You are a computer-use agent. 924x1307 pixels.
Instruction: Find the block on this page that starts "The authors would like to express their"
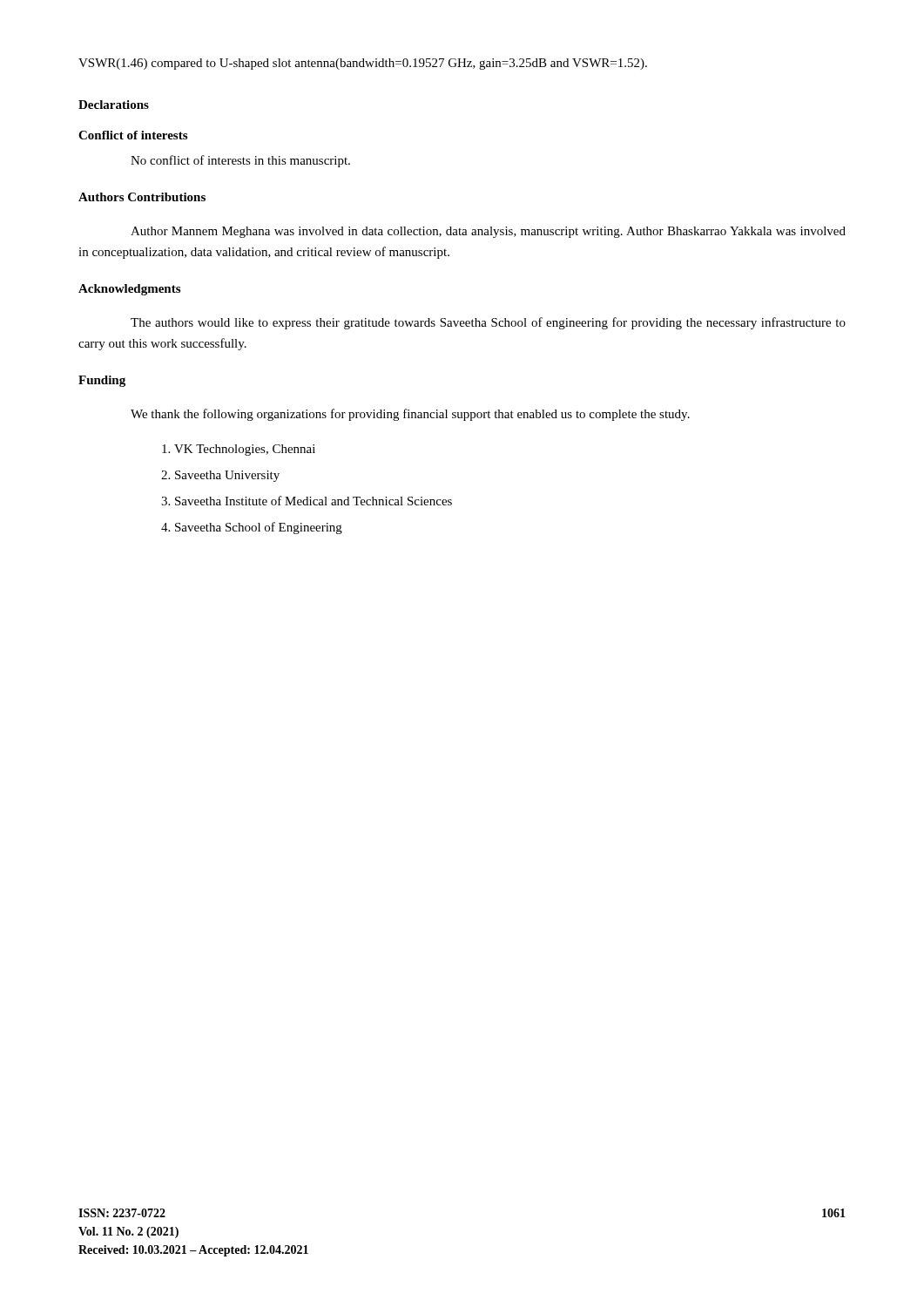coord(462,333)
